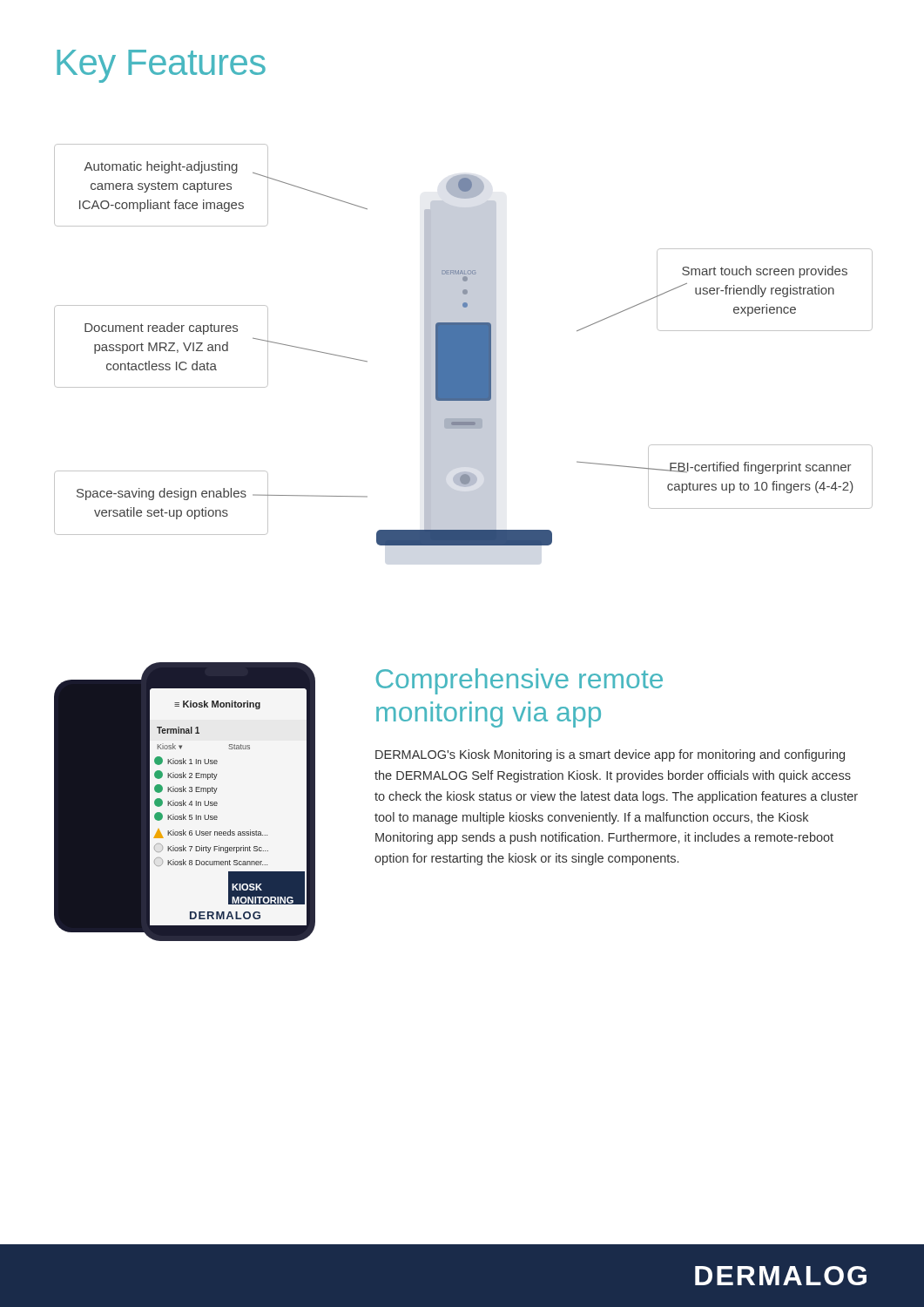Find the title containing "Key Features"

(160, 62)
